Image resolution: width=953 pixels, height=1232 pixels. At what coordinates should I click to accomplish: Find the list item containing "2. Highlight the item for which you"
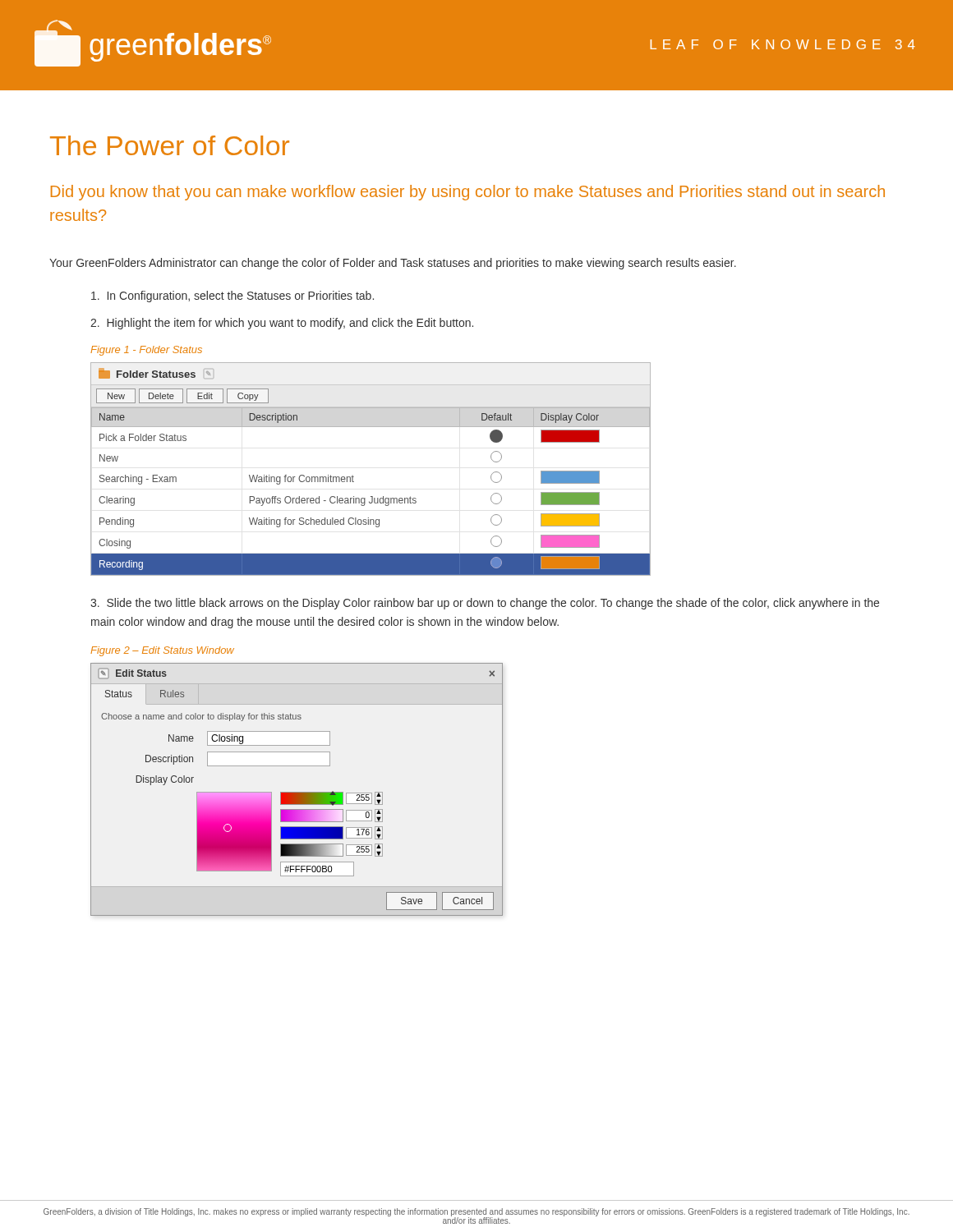click(x=282, y=323)
